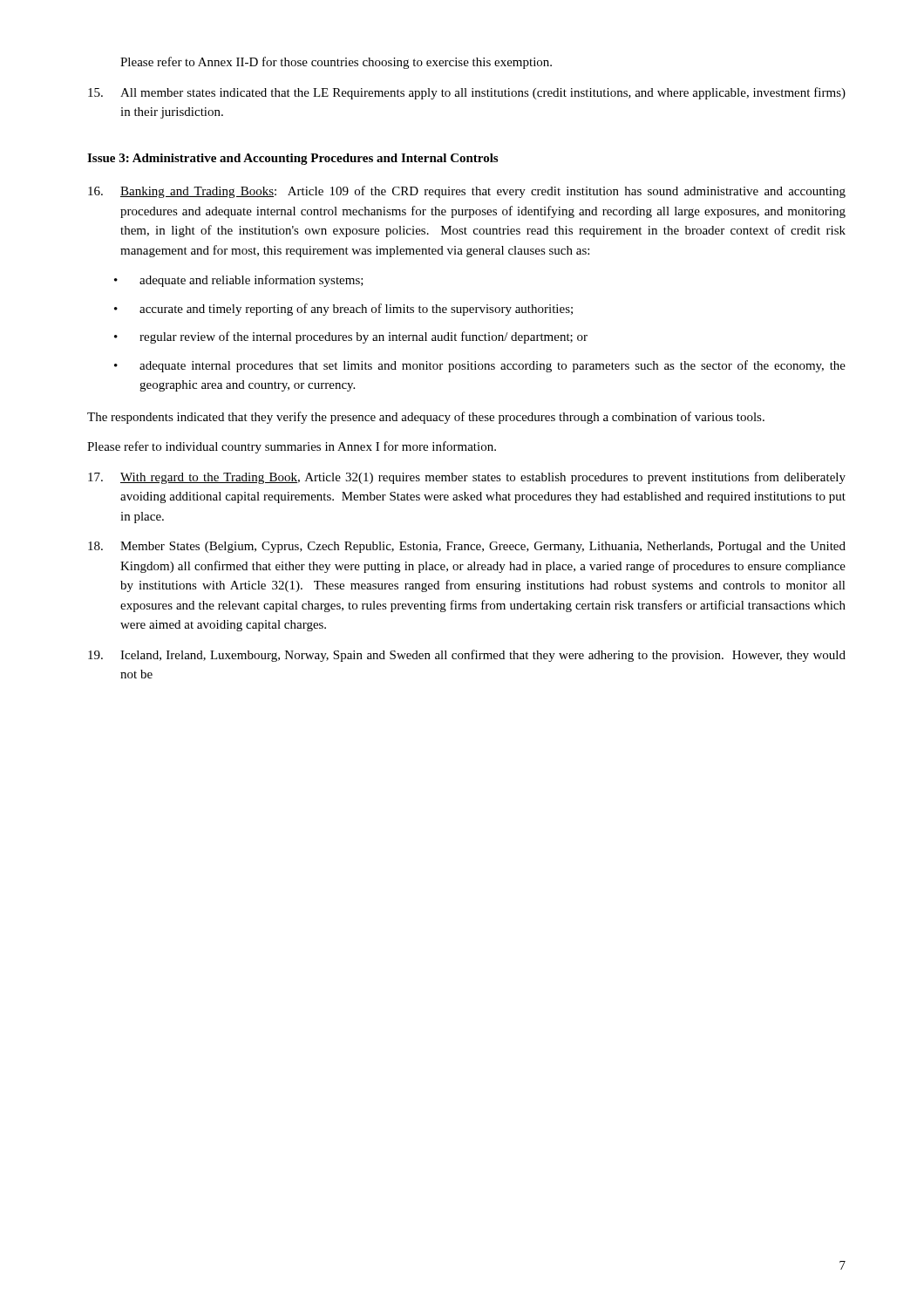Find the block on this page that starts "• accurate and timely reporting of"
Image resolution: width=924 pixels, height=1308 pixels.
tap(466, 308)
